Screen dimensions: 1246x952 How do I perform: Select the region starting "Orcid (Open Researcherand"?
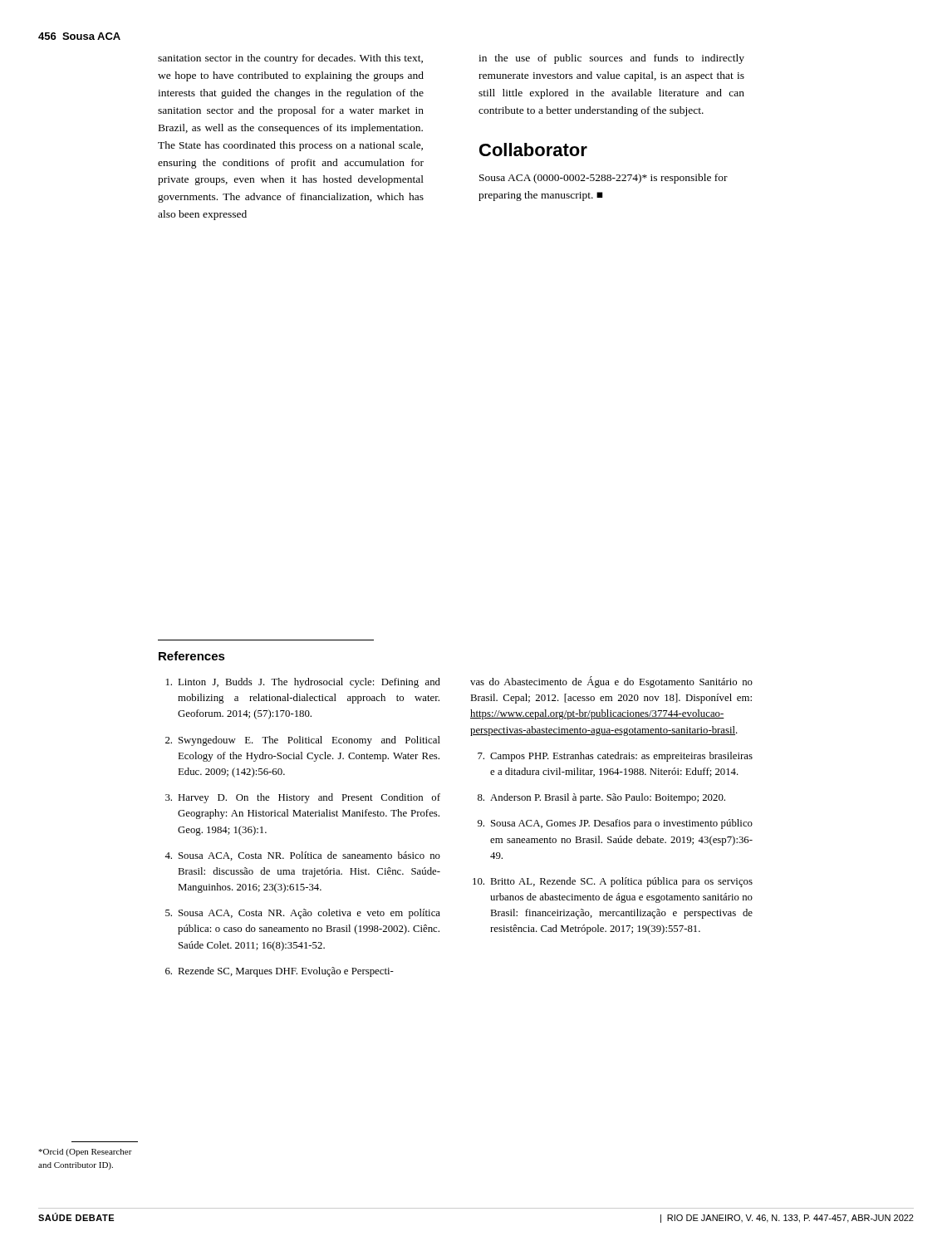[x=85, y=1158]
